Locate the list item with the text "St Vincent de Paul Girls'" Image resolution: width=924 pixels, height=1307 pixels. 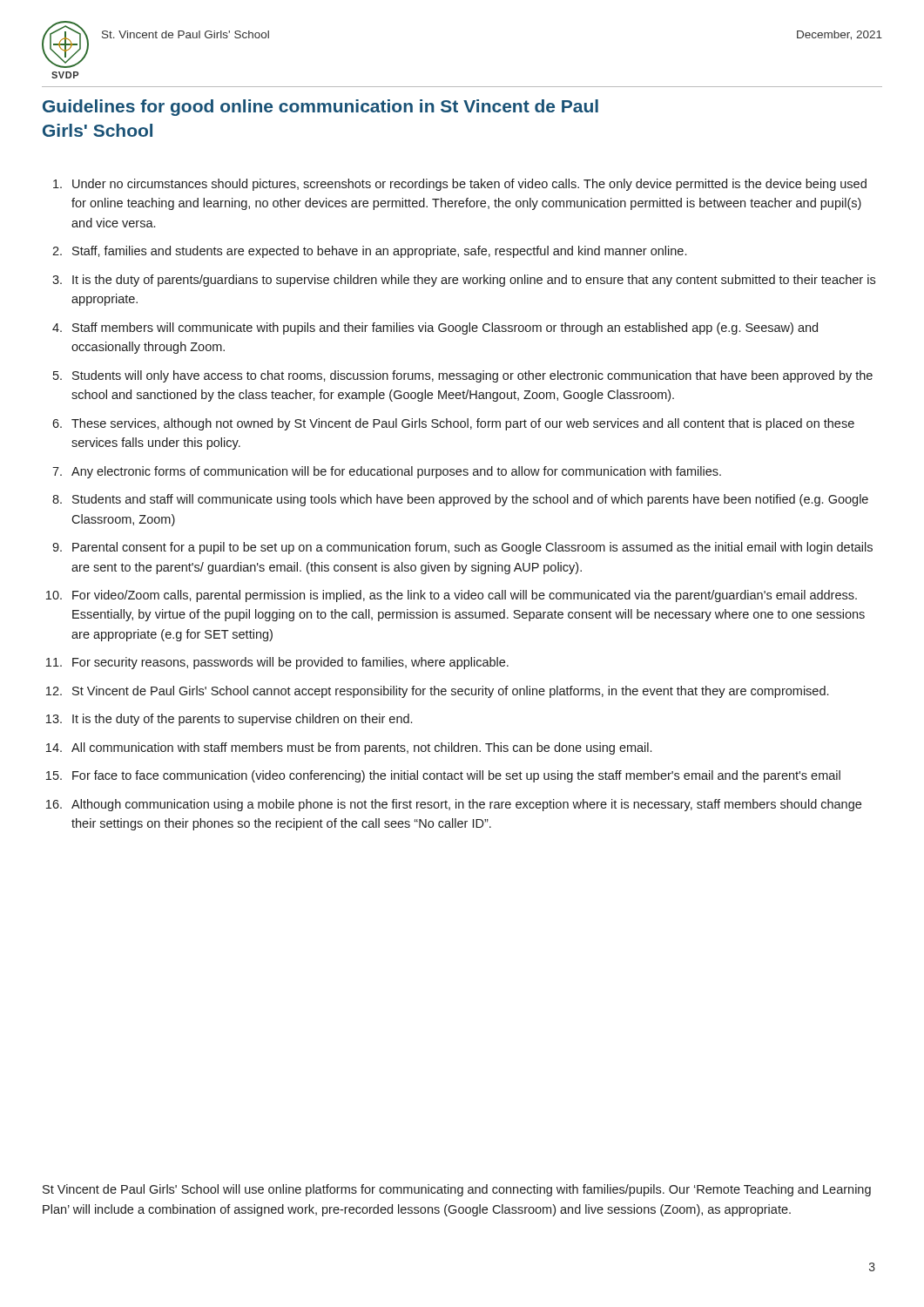(x=450, y=691)
